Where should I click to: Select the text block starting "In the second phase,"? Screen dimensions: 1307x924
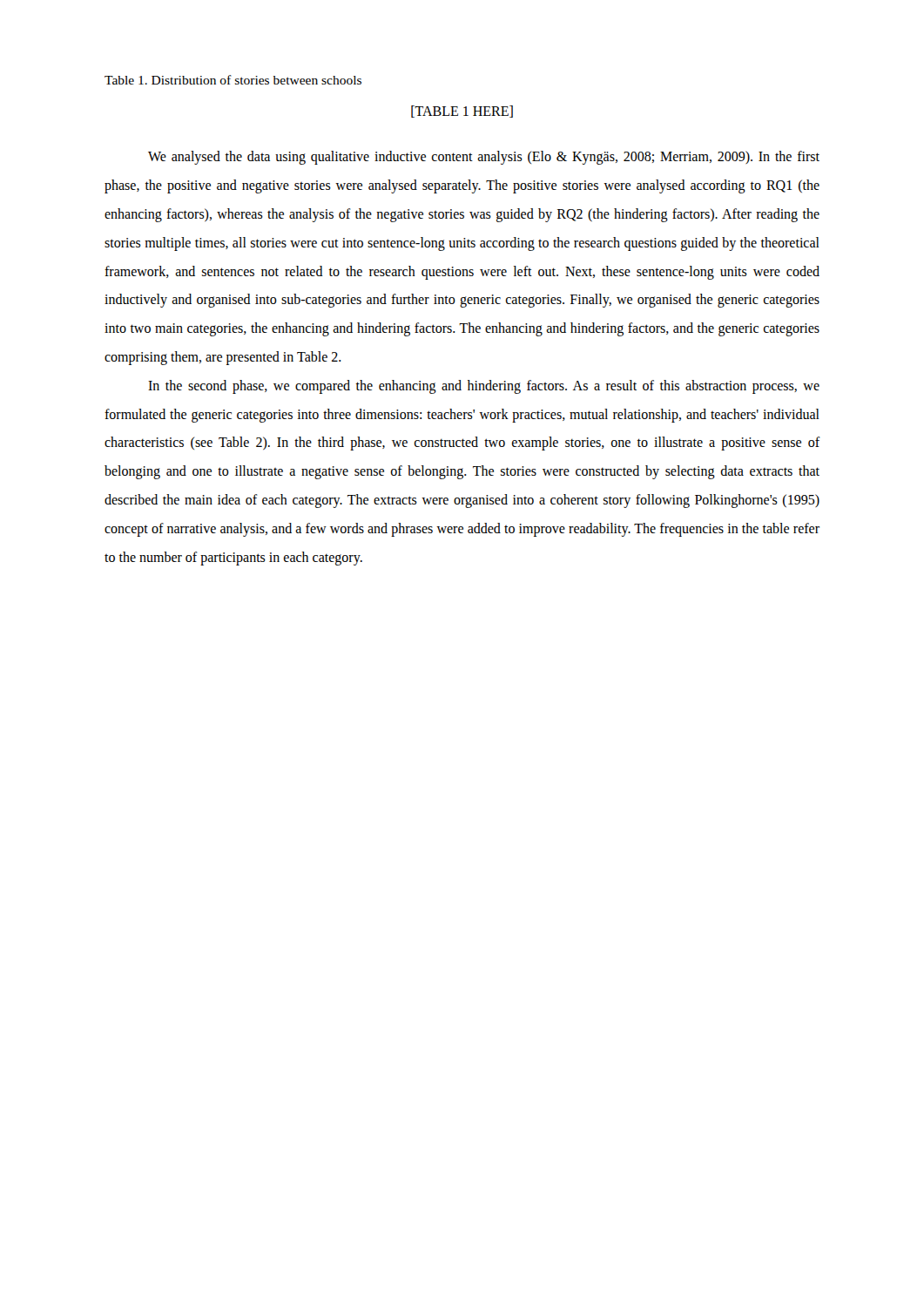tap(462, 472)
